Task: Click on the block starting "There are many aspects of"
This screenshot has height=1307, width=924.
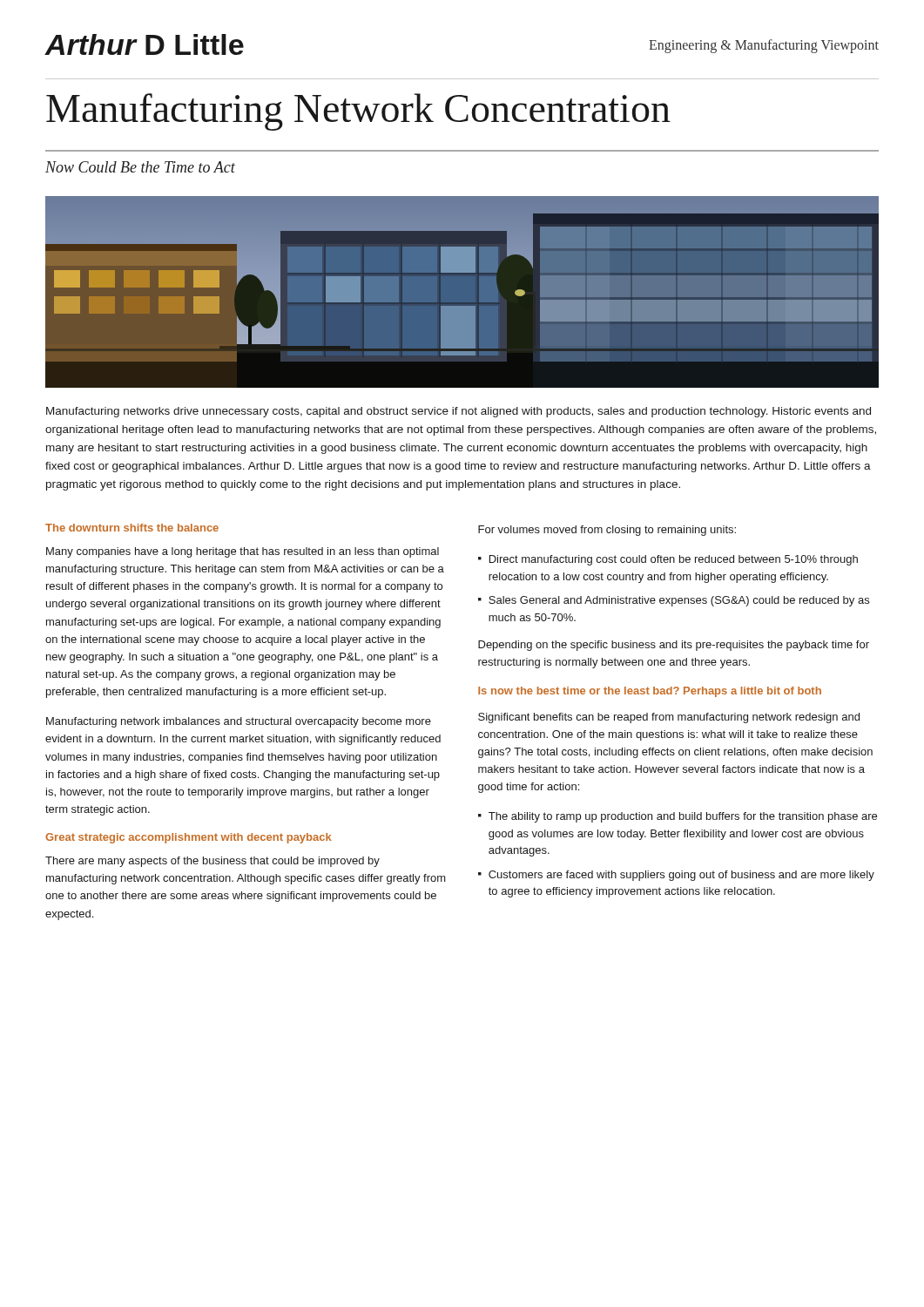Action: pyautogui.click(x=246, y=887)
